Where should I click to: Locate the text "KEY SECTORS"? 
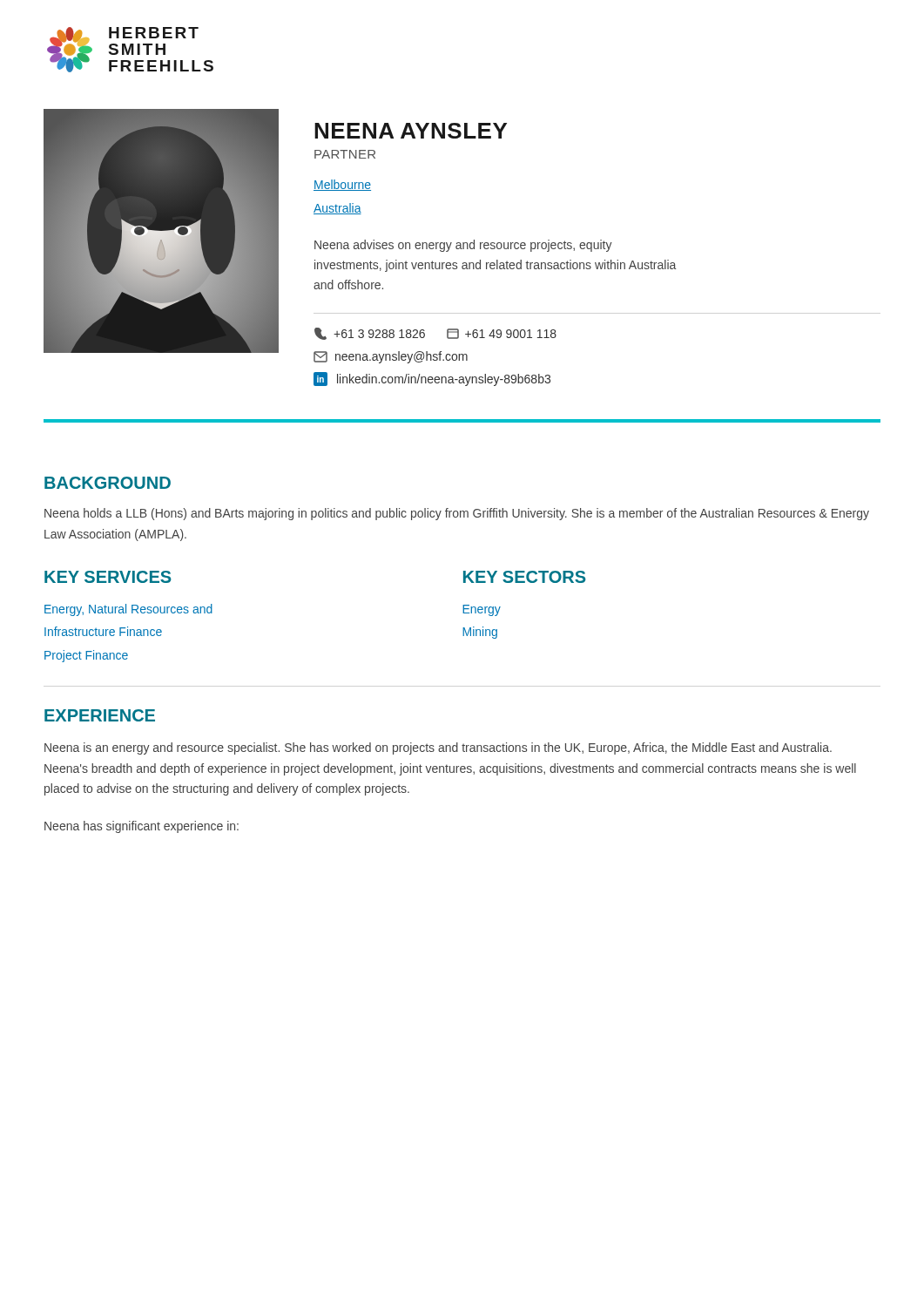[x=524, y=577]
